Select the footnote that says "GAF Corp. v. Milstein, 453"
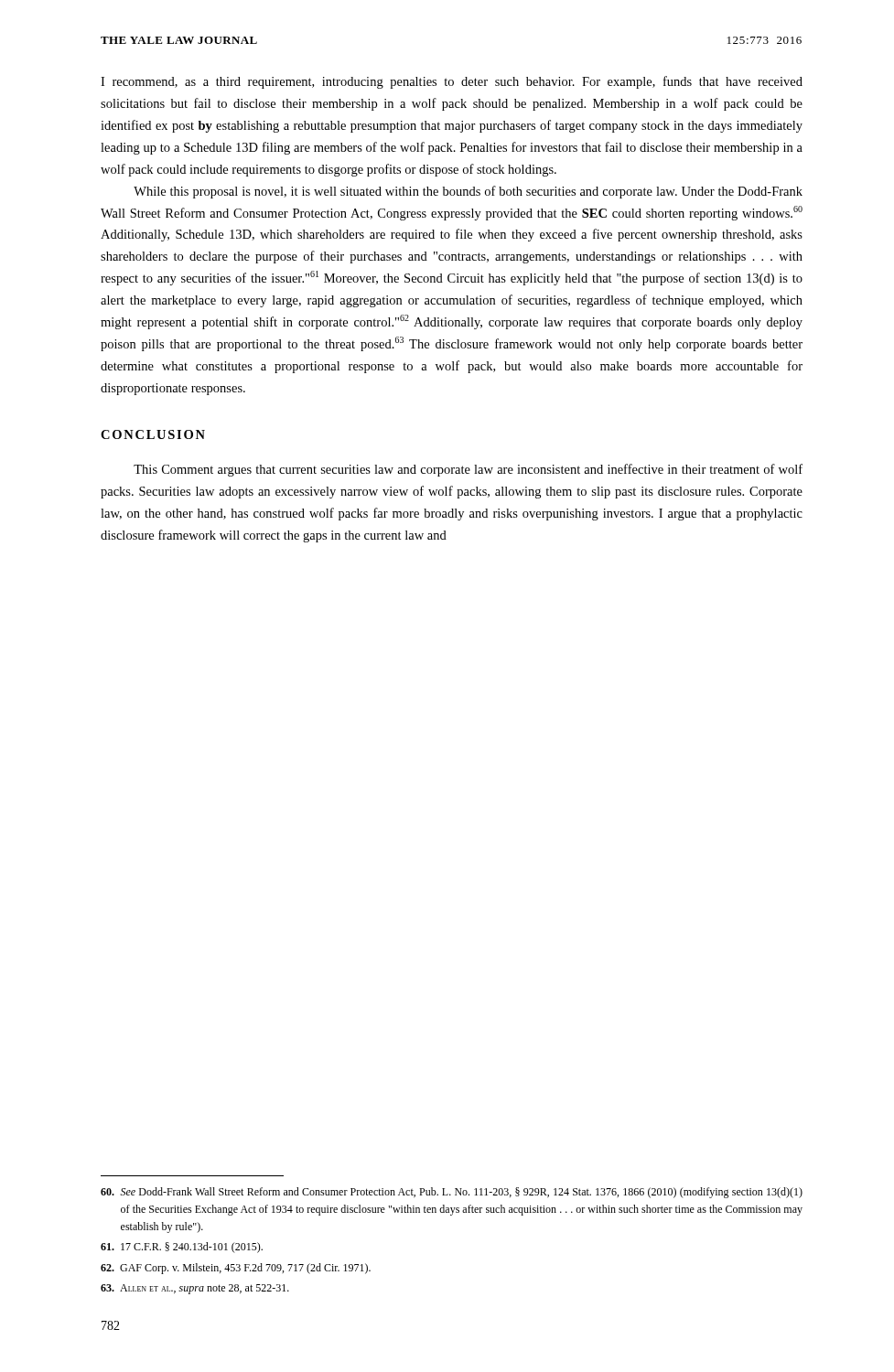The image size is (894, 1372). pos(236,1268)
